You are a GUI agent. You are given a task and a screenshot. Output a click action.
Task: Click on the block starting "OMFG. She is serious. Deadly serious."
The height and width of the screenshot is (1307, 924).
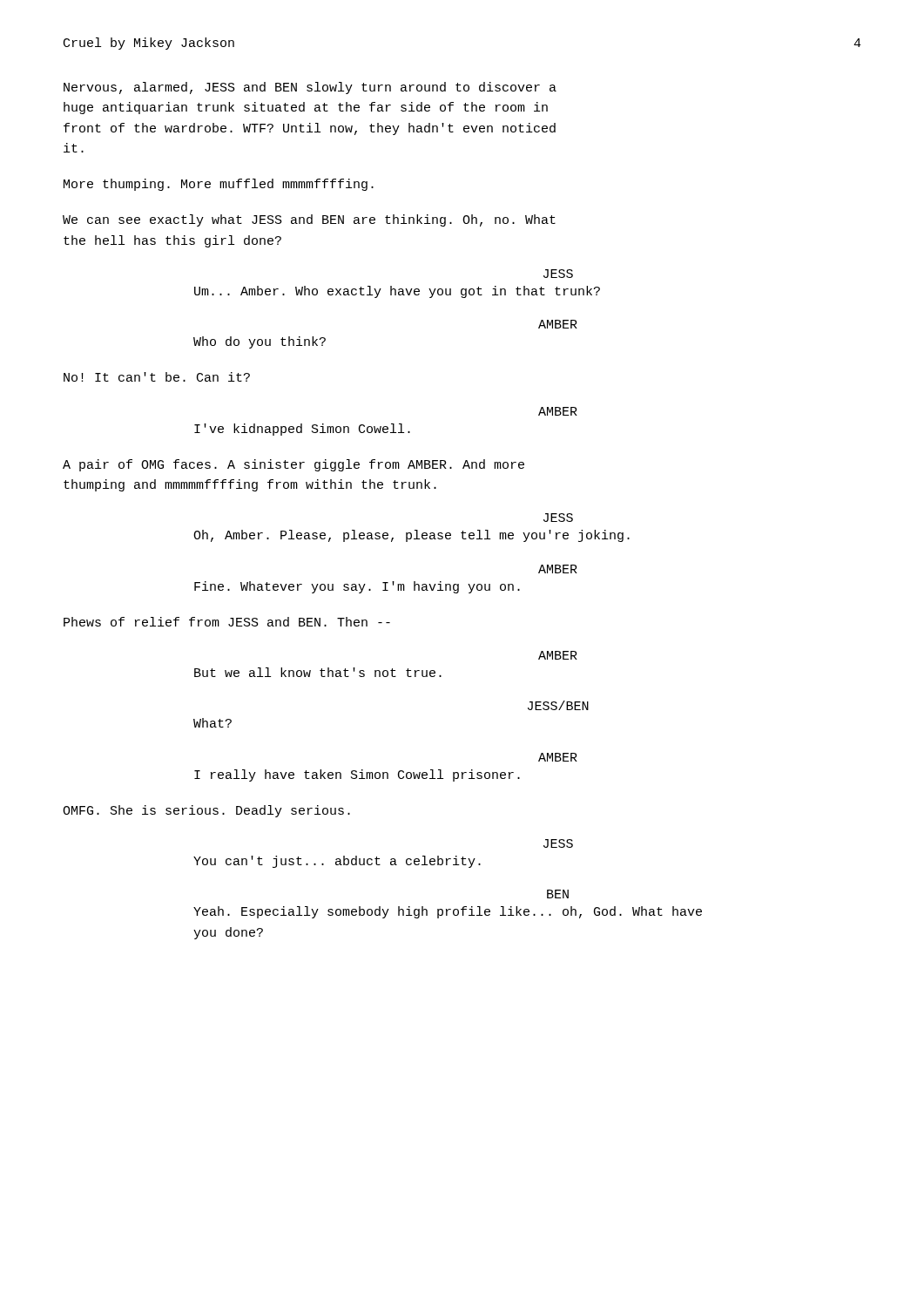208,811
